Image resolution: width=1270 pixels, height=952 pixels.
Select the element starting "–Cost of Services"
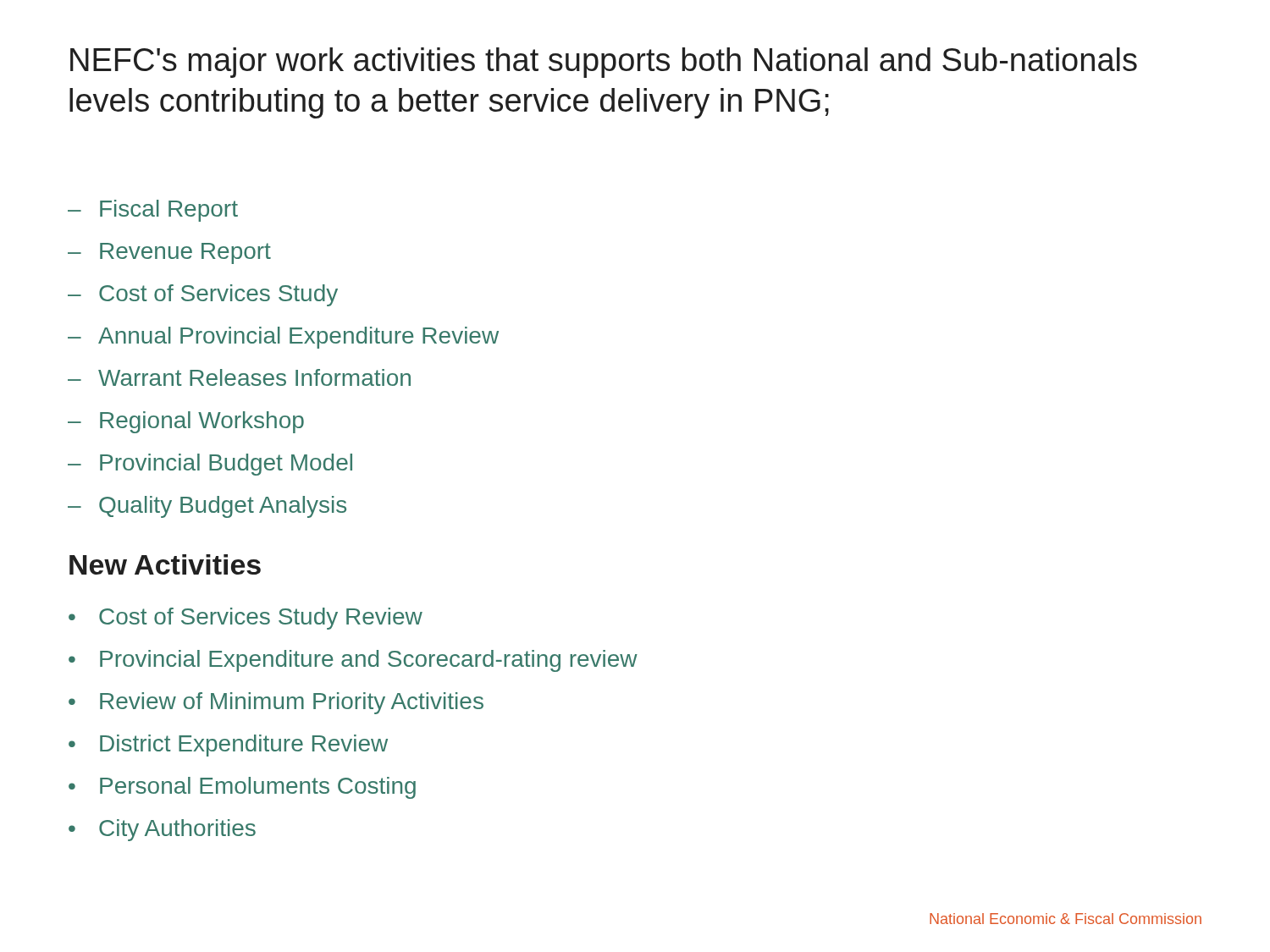click(203, 295)
